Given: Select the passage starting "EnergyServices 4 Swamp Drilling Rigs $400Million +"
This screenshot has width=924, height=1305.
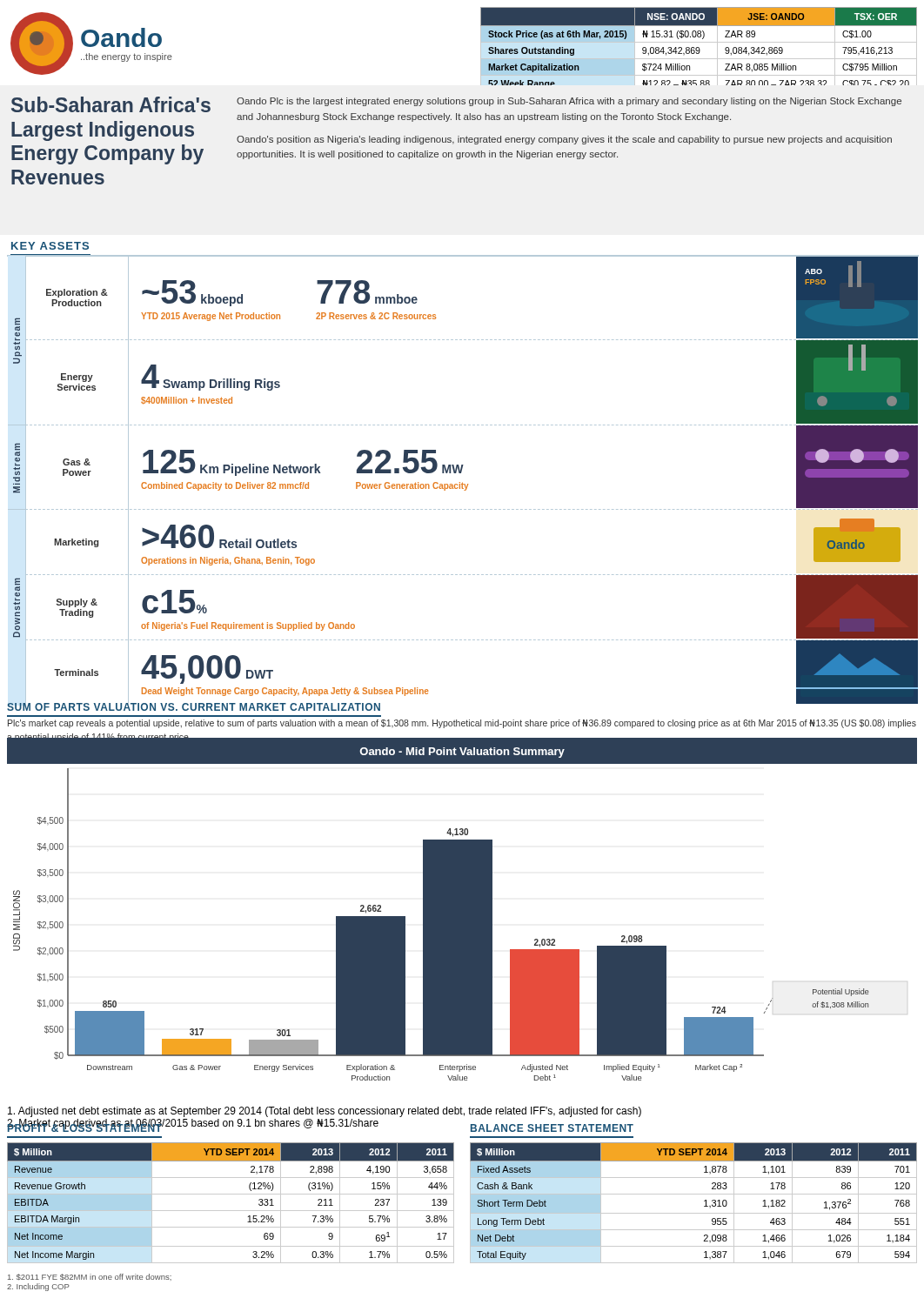Looking at the screenshot, I should point(472,382).
